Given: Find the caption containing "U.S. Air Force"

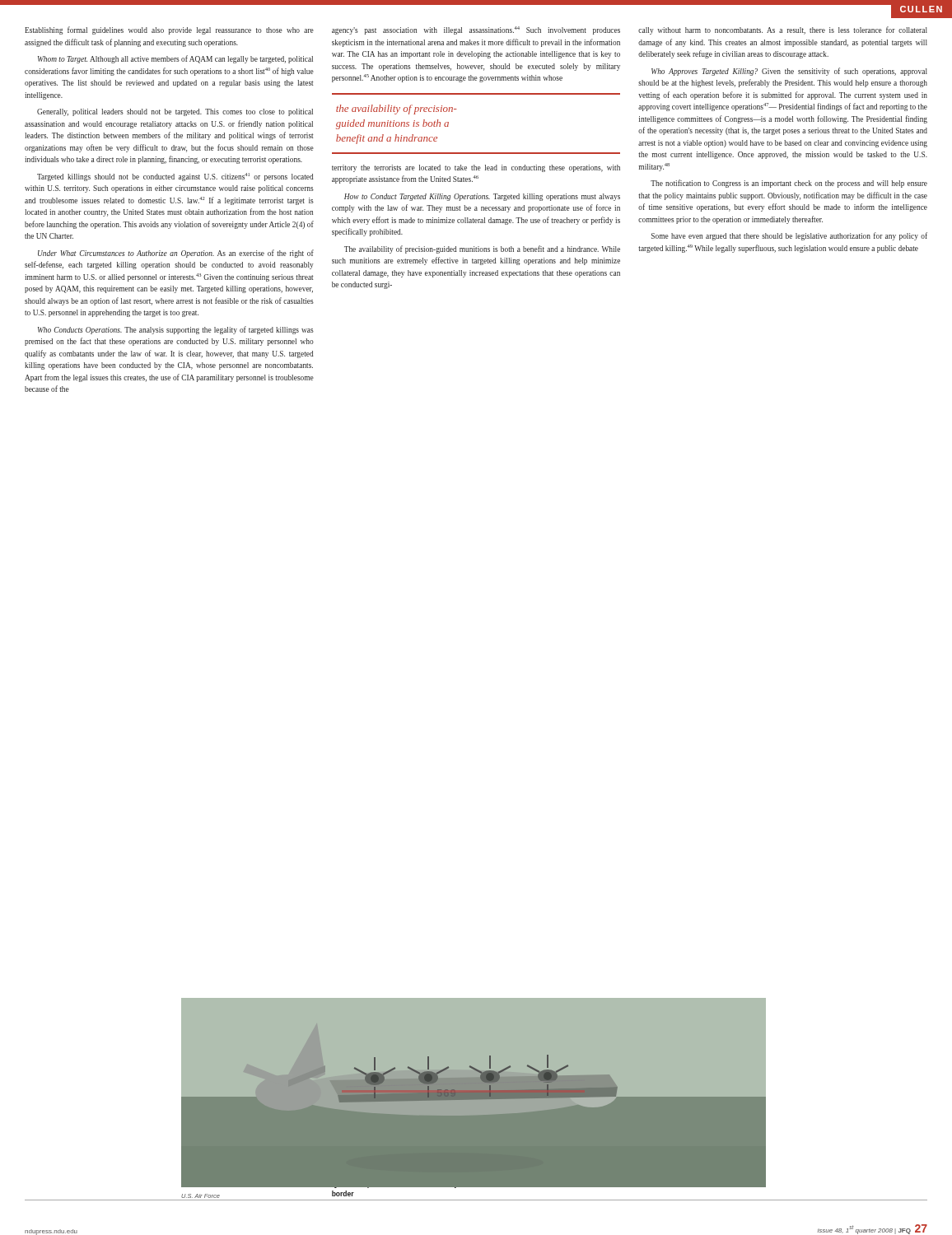Looking at the screenshot, I should [x=200, y=1196].
